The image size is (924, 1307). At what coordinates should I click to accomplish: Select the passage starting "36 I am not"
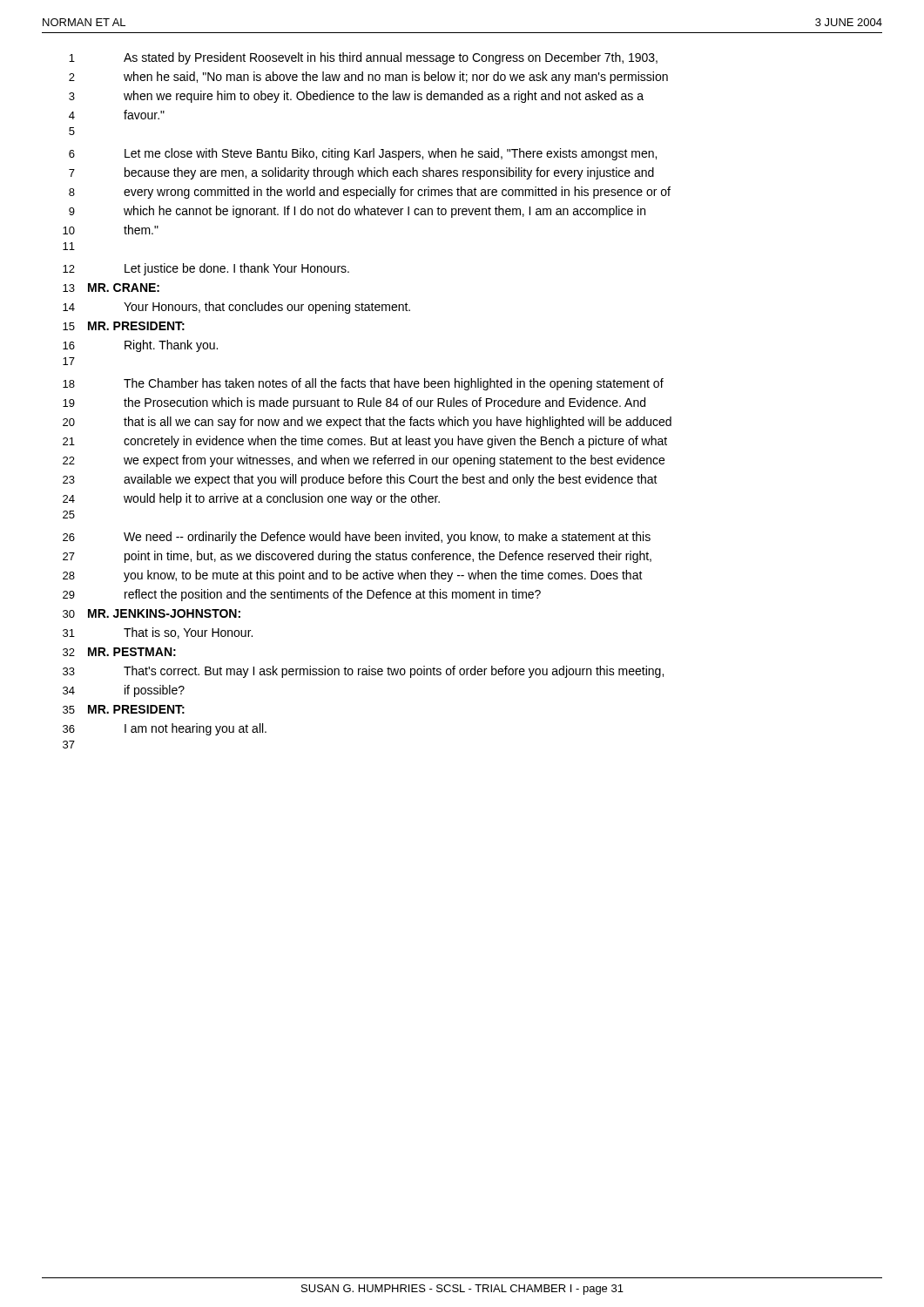165,729
